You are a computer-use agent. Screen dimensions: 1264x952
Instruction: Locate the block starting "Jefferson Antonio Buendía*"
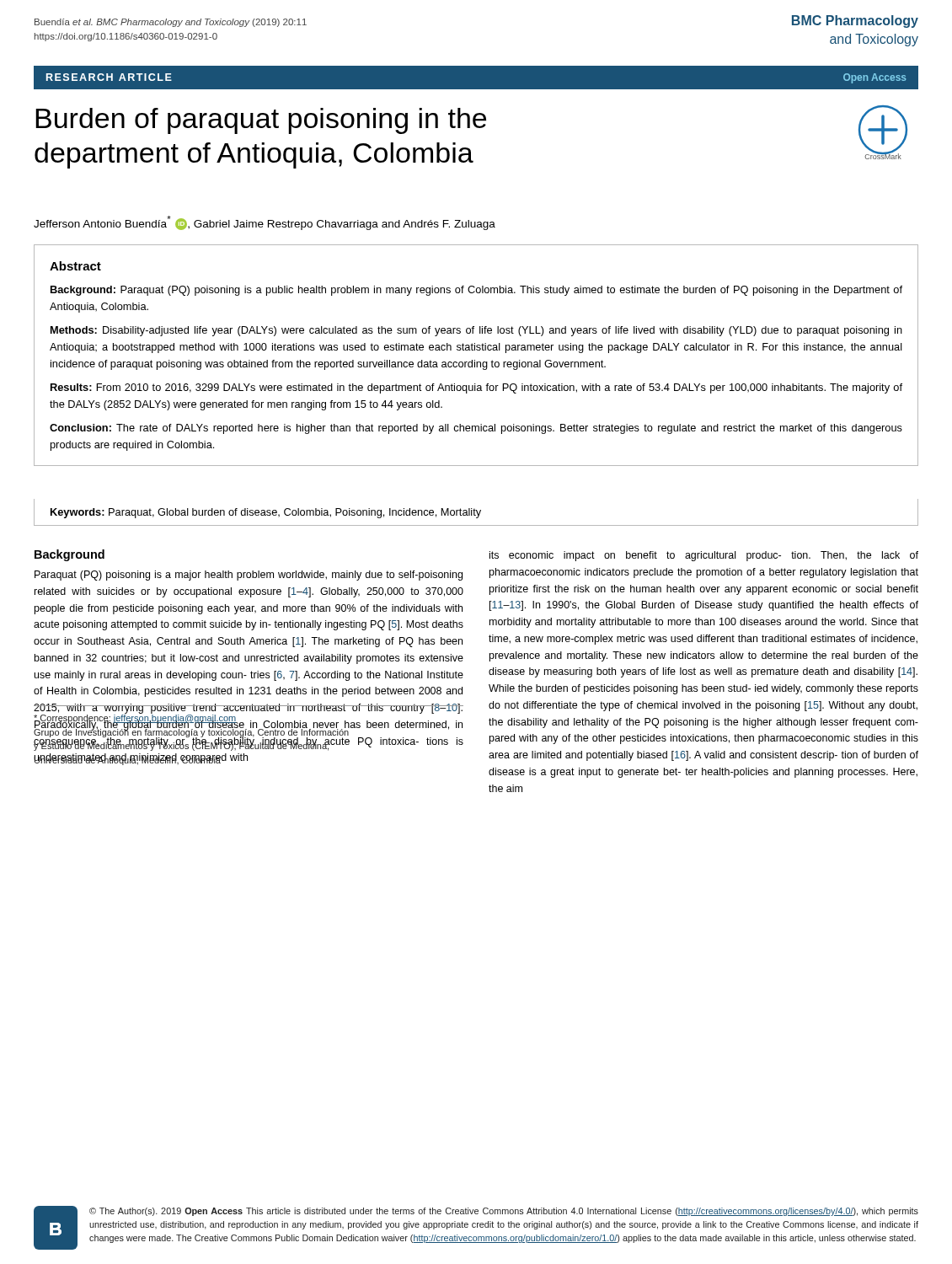click(x=264, y=222)
